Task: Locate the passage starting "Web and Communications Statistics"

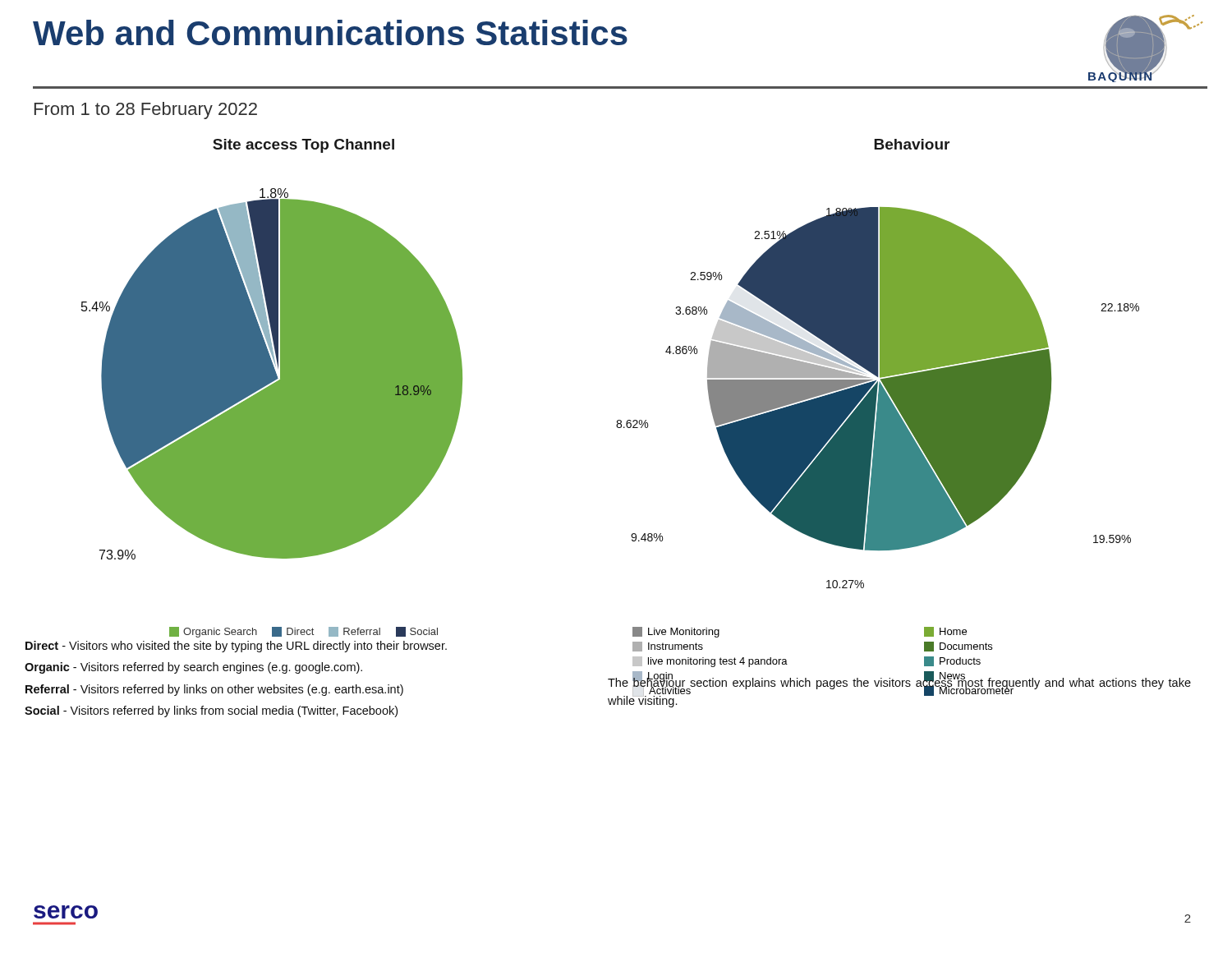Action: click(517, 34)
